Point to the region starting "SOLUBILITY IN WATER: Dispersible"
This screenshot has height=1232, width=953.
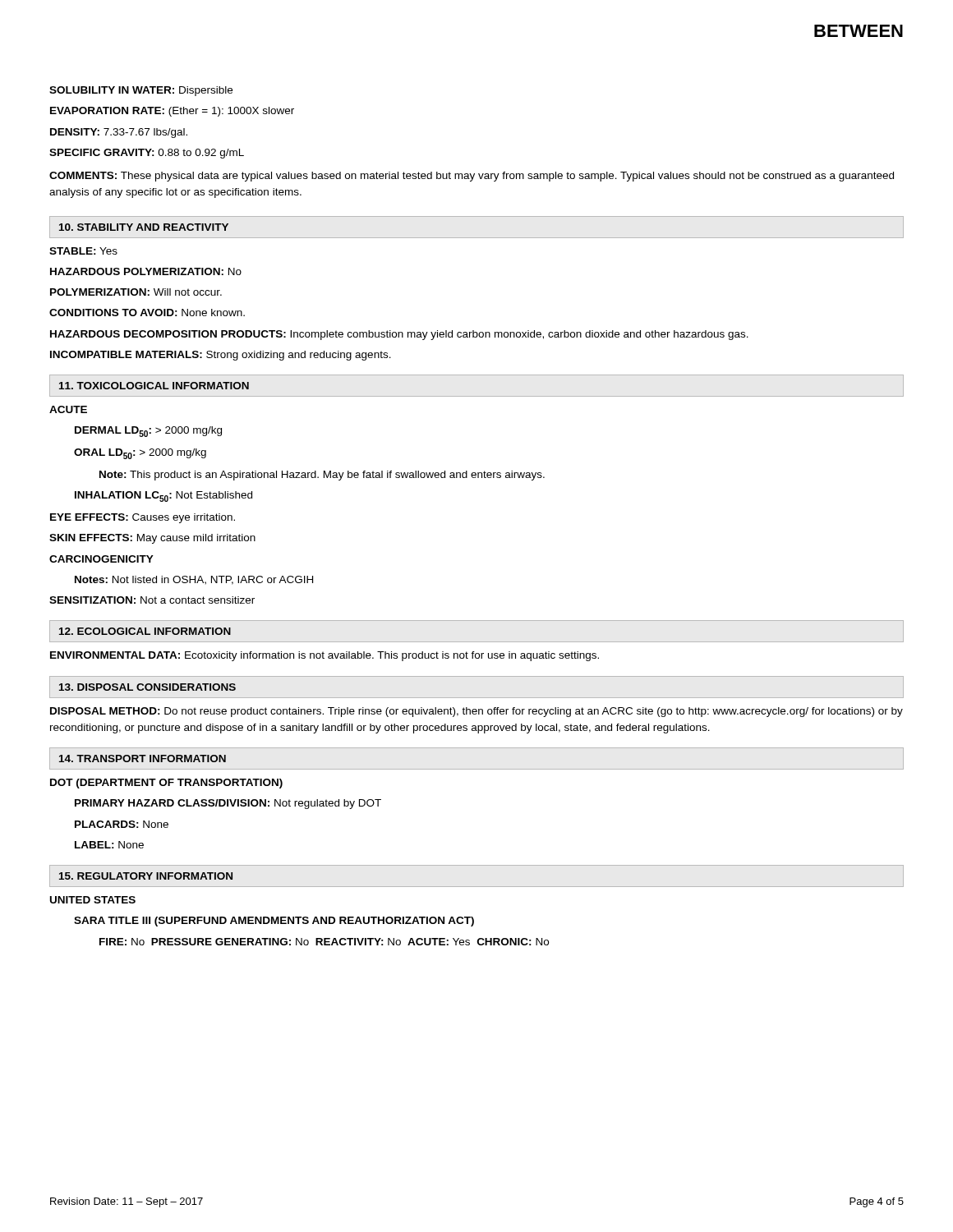(x=141, y=90)
